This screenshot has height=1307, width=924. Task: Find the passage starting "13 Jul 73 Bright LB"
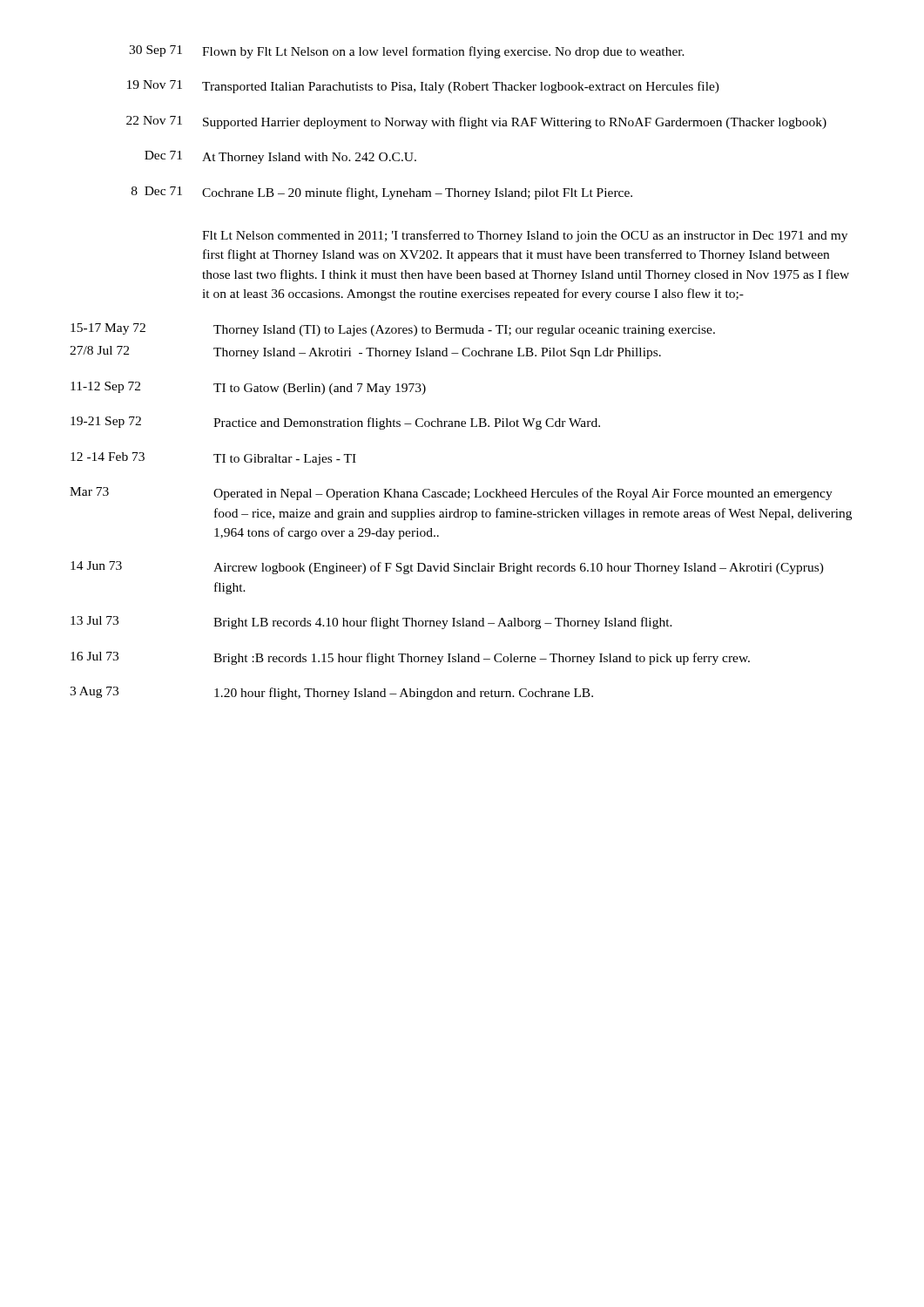(462, 623)
